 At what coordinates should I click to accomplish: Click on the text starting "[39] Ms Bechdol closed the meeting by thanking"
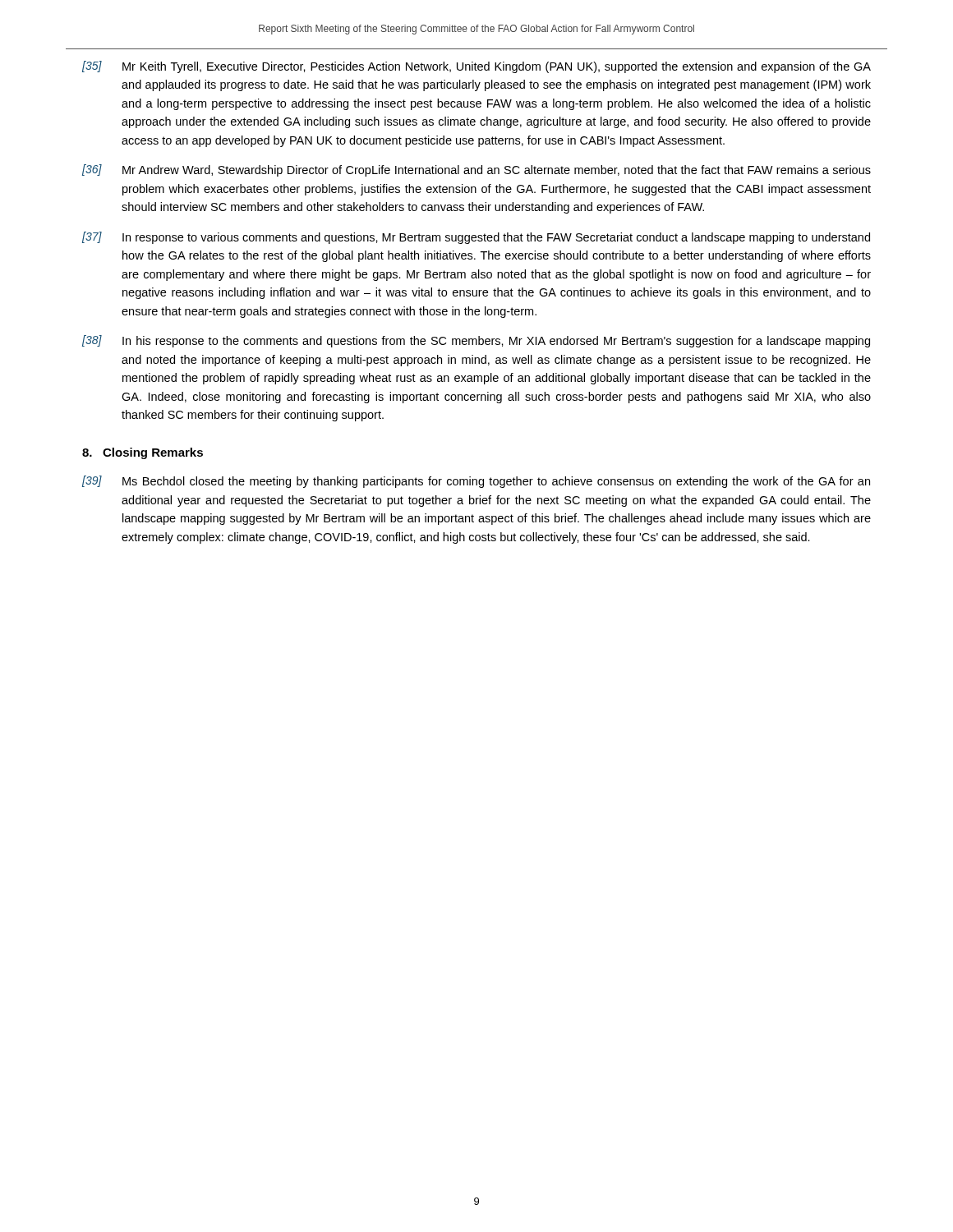476,509
